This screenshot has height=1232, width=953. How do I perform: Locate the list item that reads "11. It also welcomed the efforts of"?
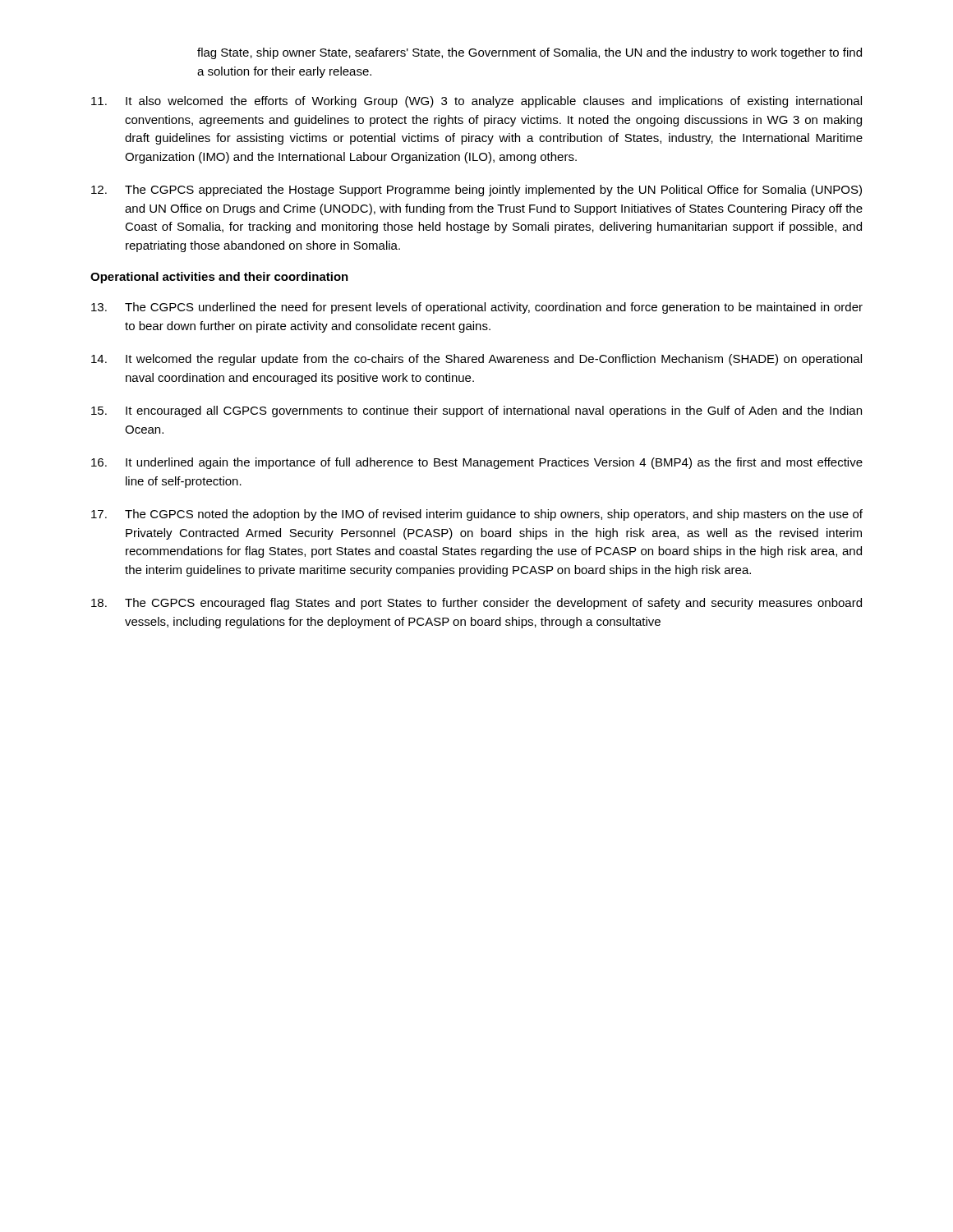click(x=476, y=129)
